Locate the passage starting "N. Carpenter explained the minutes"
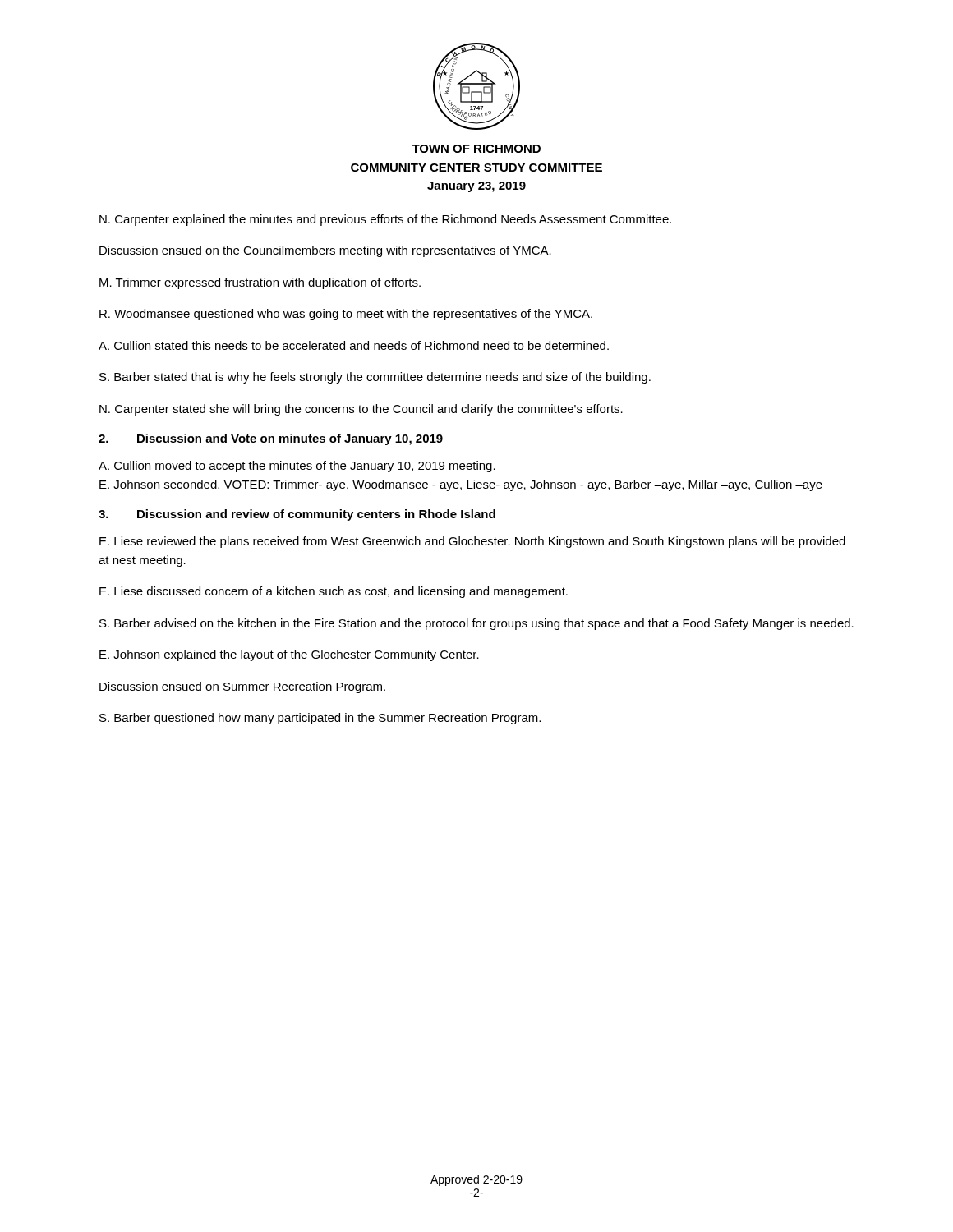The width and height of the screenshot is (953, 1232). 385,218
